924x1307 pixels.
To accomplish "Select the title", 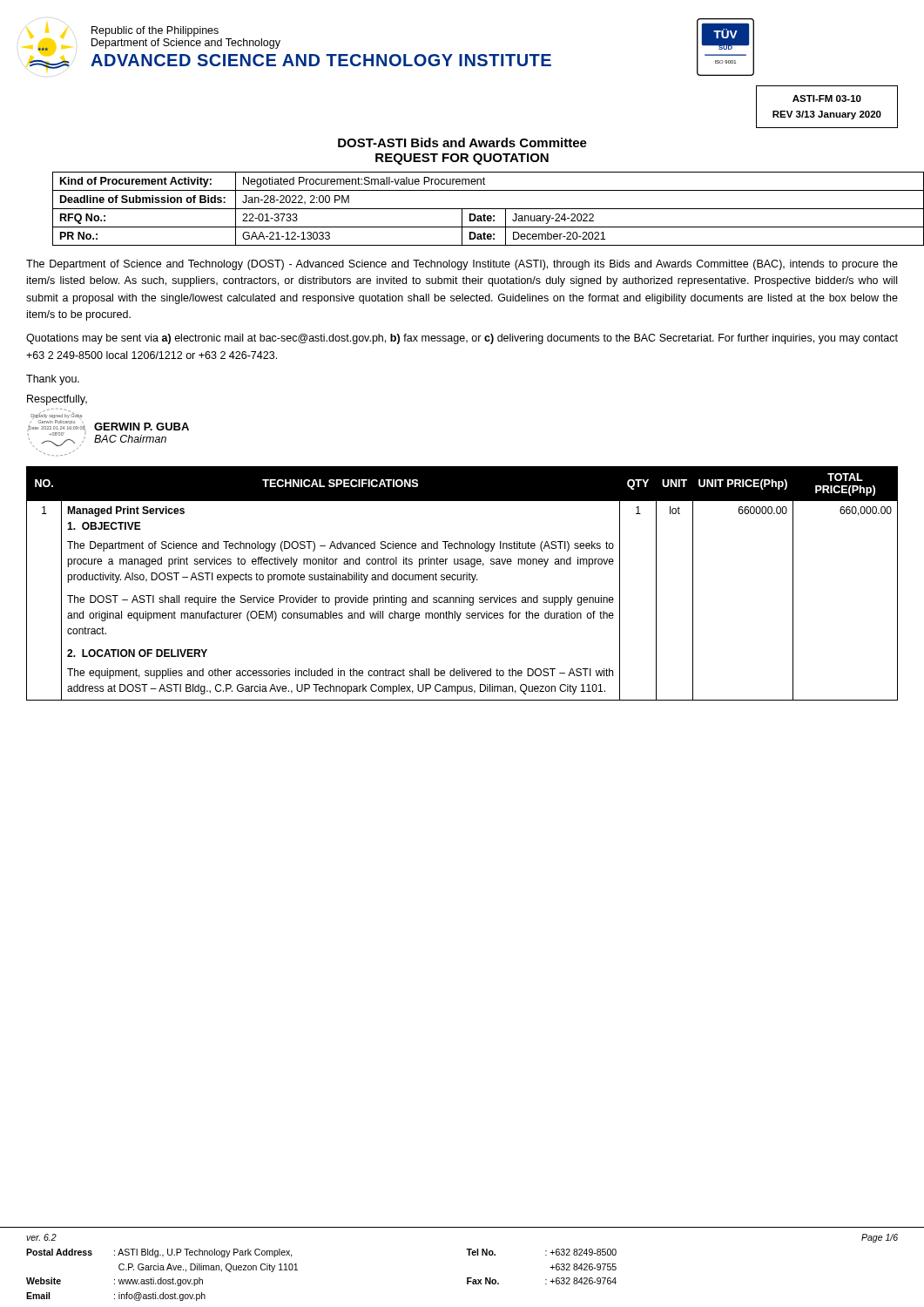I will [462, 150].
